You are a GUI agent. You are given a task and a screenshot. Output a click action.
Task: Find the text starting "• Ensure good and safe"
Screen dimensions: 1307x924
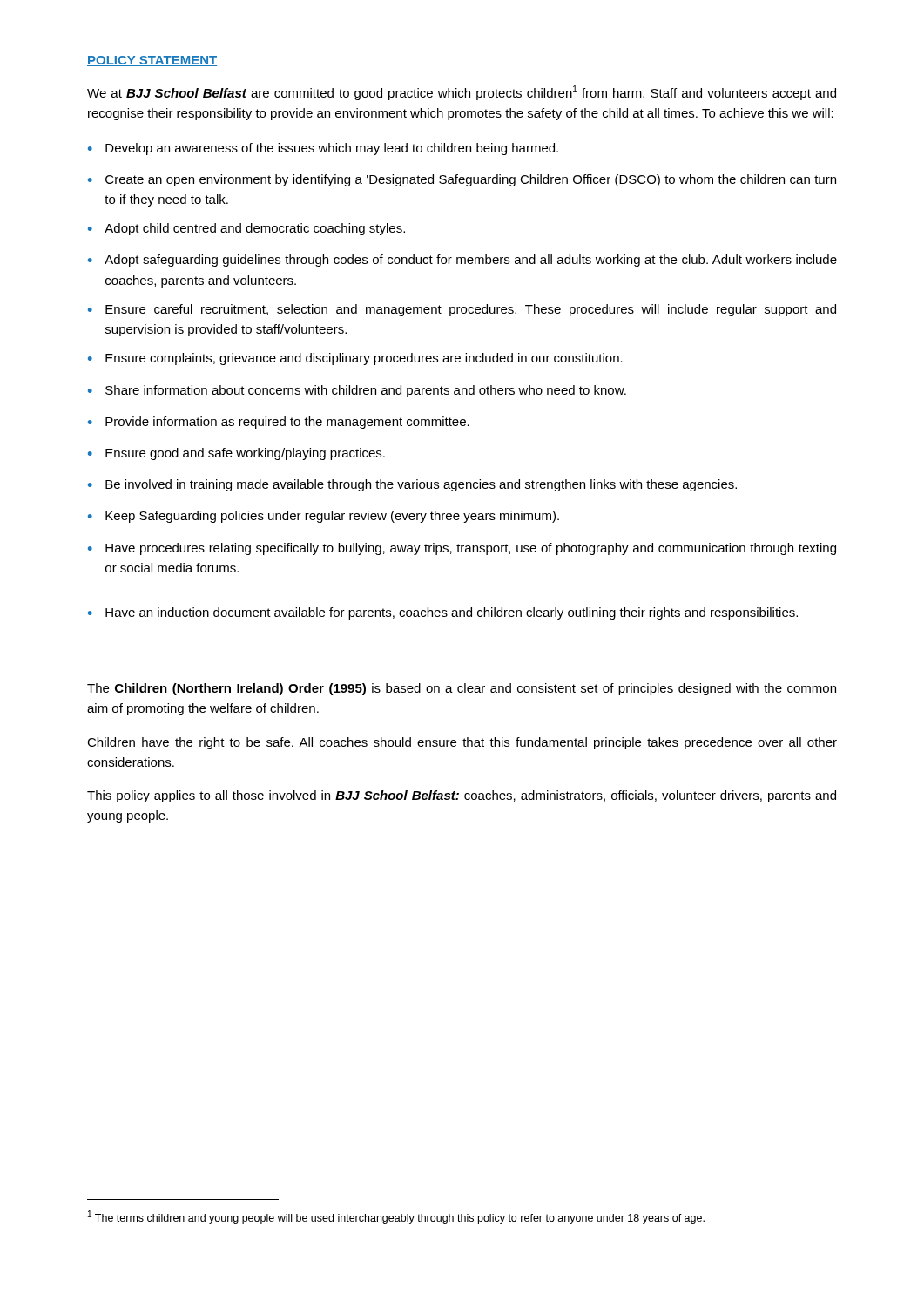[x=236, y=454]
